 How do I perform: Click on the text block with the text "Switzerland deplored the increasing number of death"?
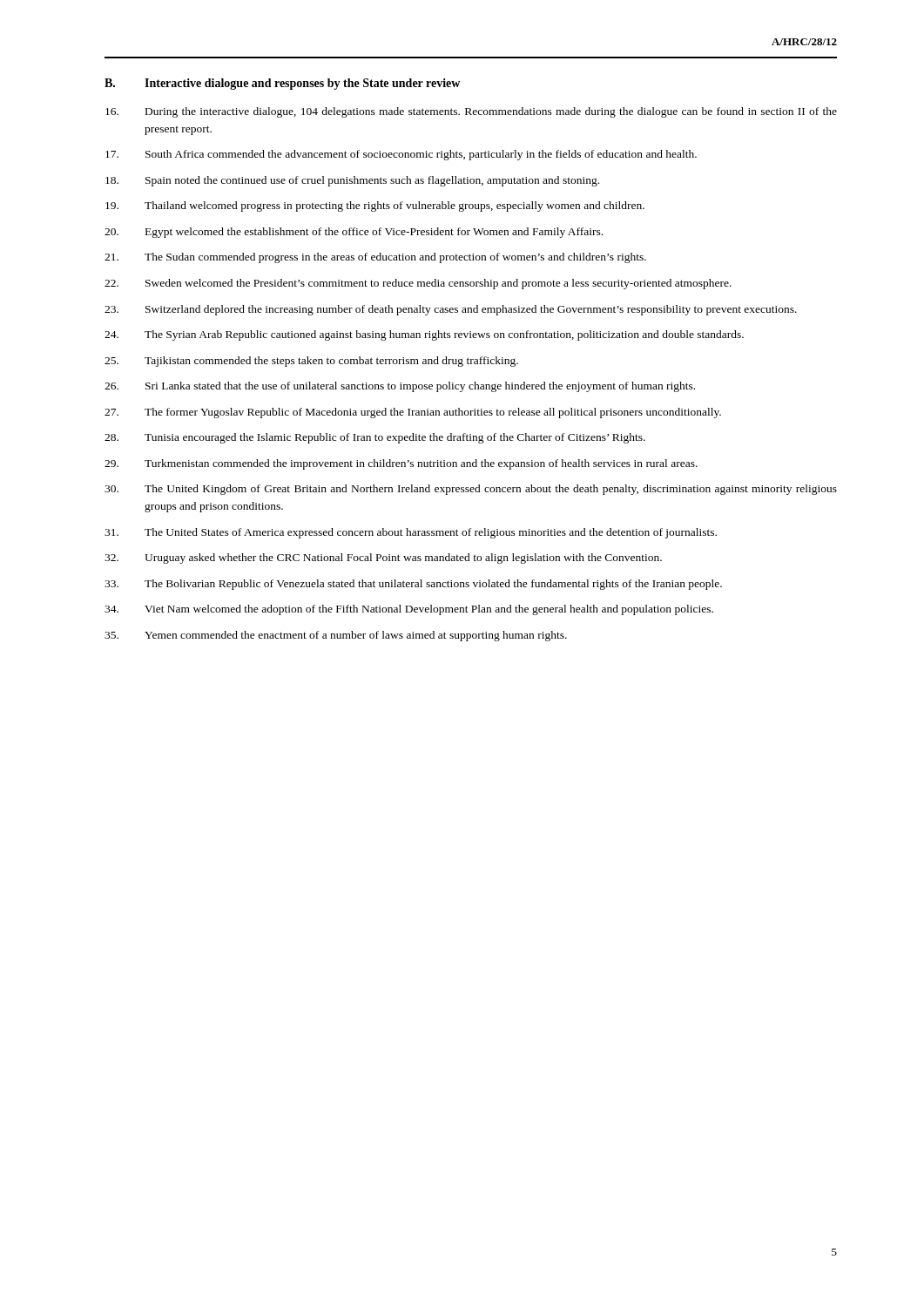coord(471,309)
